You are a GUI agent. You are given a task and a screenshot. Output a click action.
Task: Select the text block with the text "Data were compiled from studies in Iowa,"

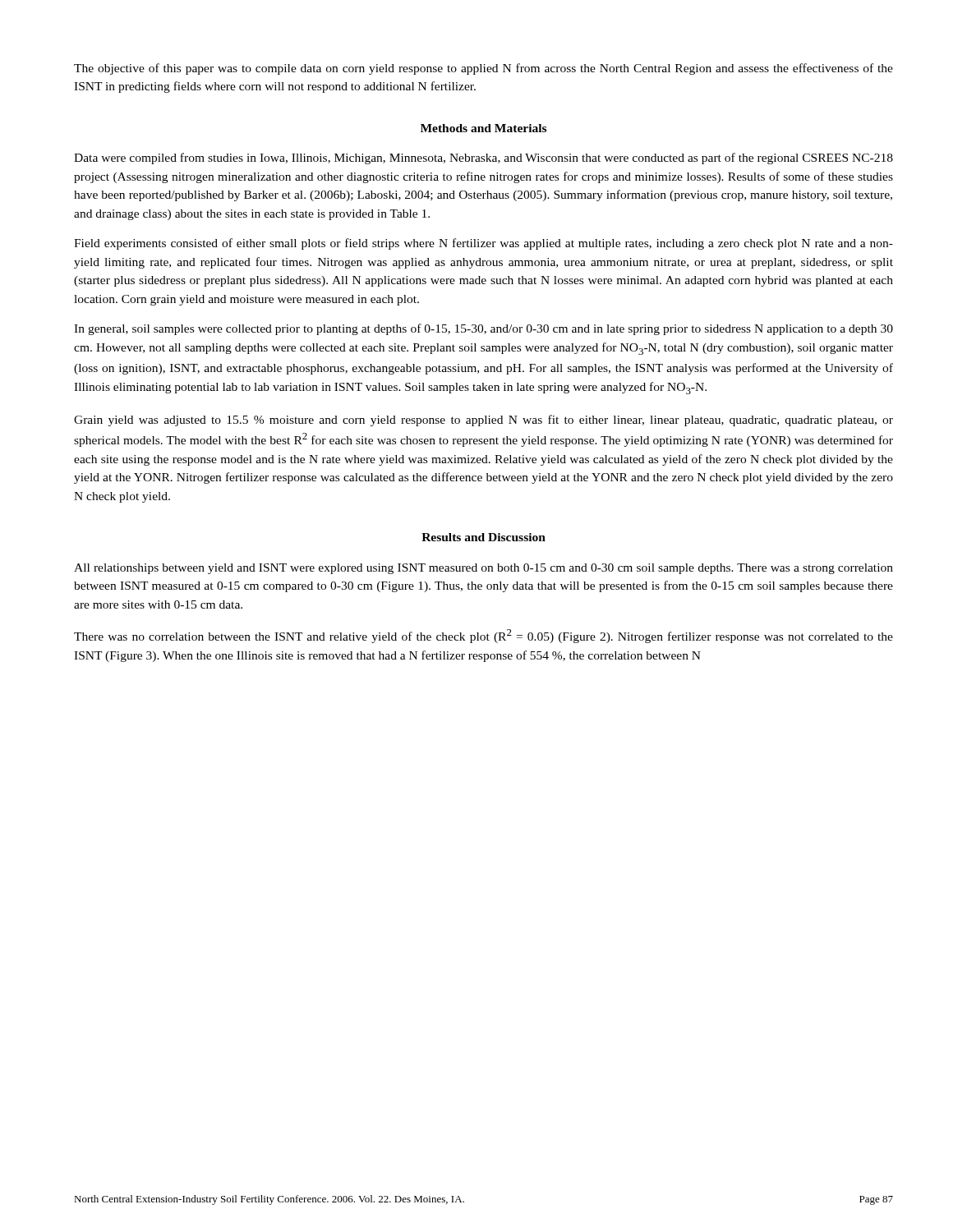coord(484,185)
